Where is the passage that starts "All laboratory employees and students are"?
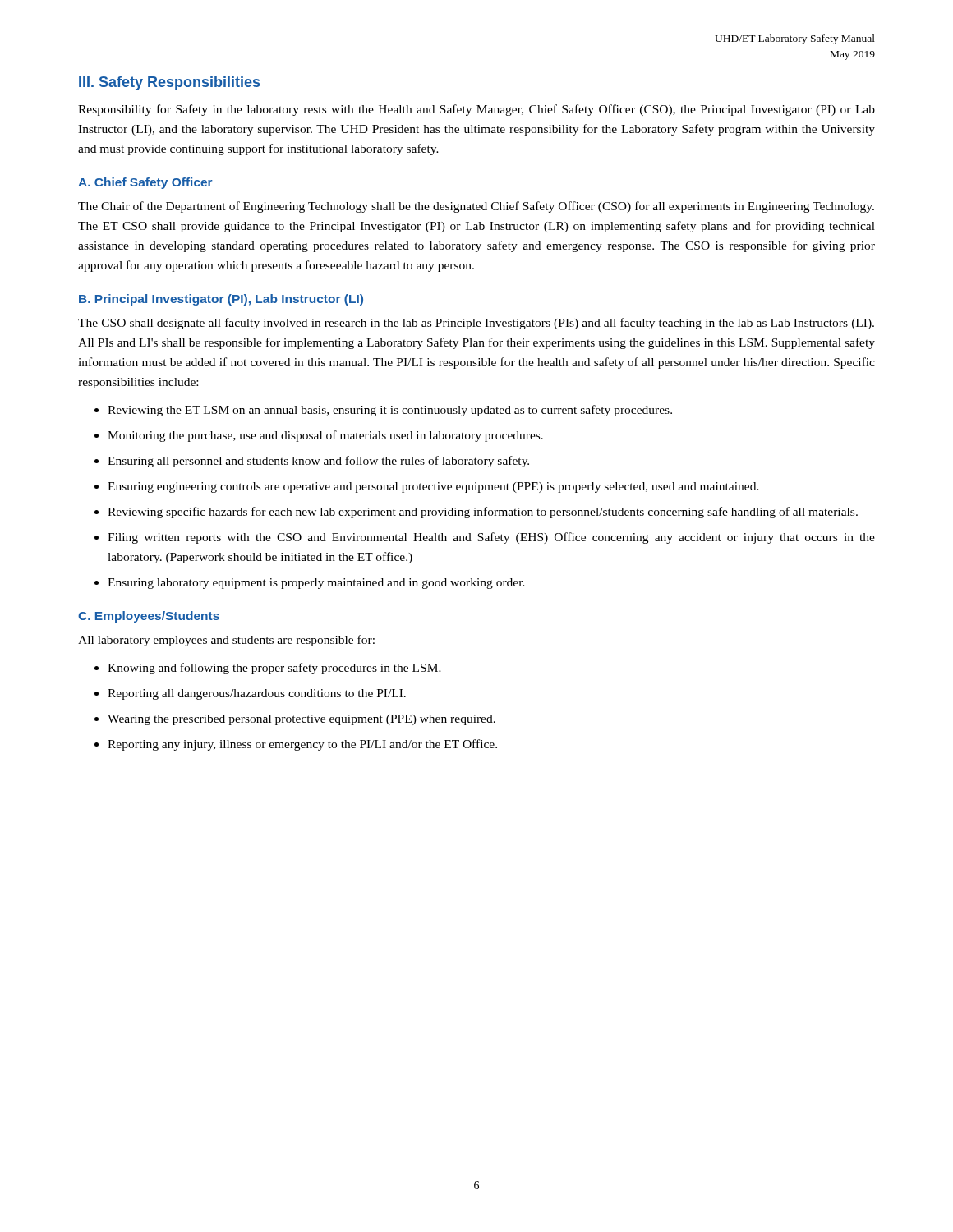Viewport: 953px width, 1232px height. coord(227,640)
